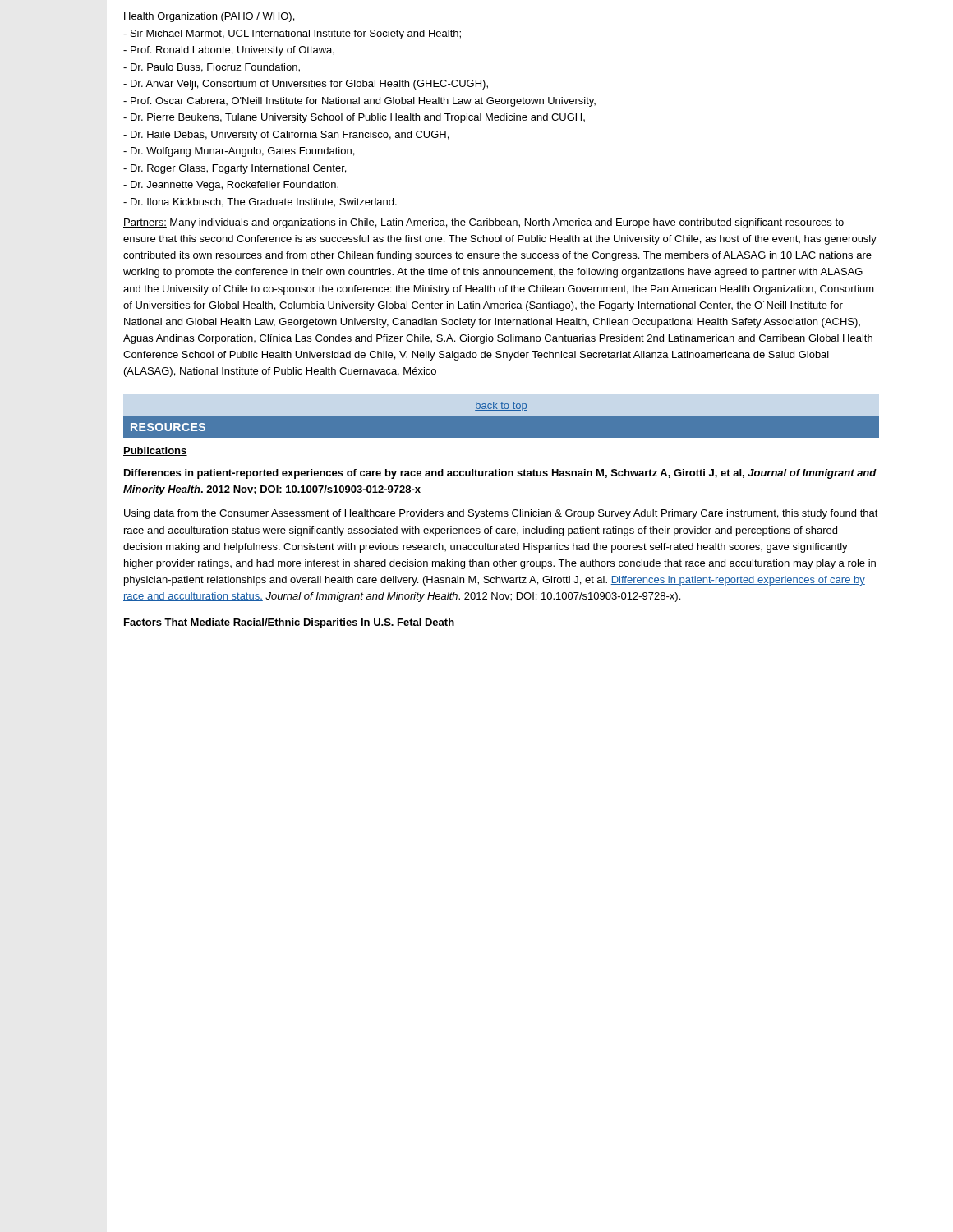Find the list item that says "Dr. Jeannette Vega, Rockefeller Foundation,"
This screenshot has height=1232, width=953.
231,184
